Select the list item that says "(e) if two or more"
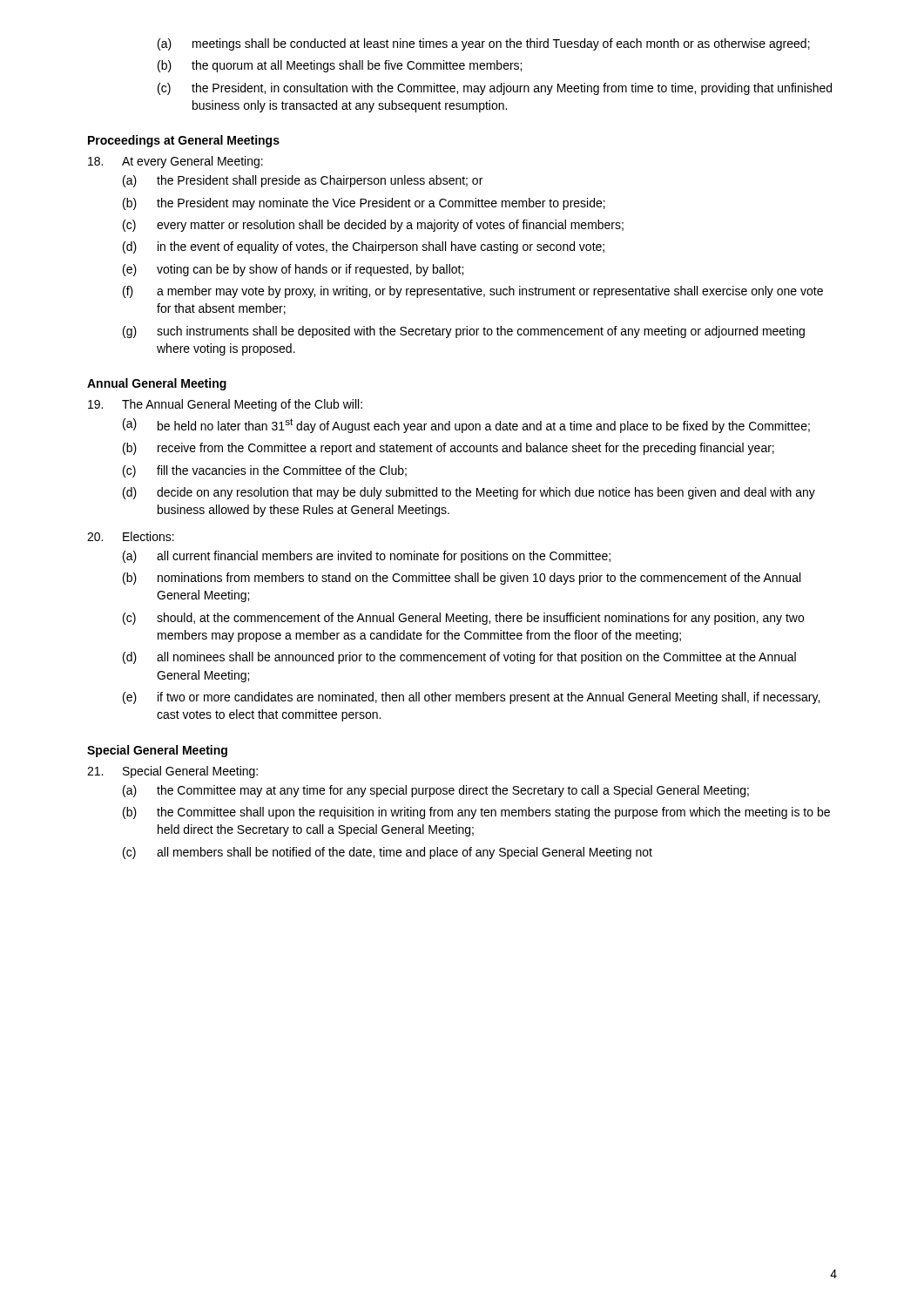The height and width of the screenshot is (1307, 924). 479,706
